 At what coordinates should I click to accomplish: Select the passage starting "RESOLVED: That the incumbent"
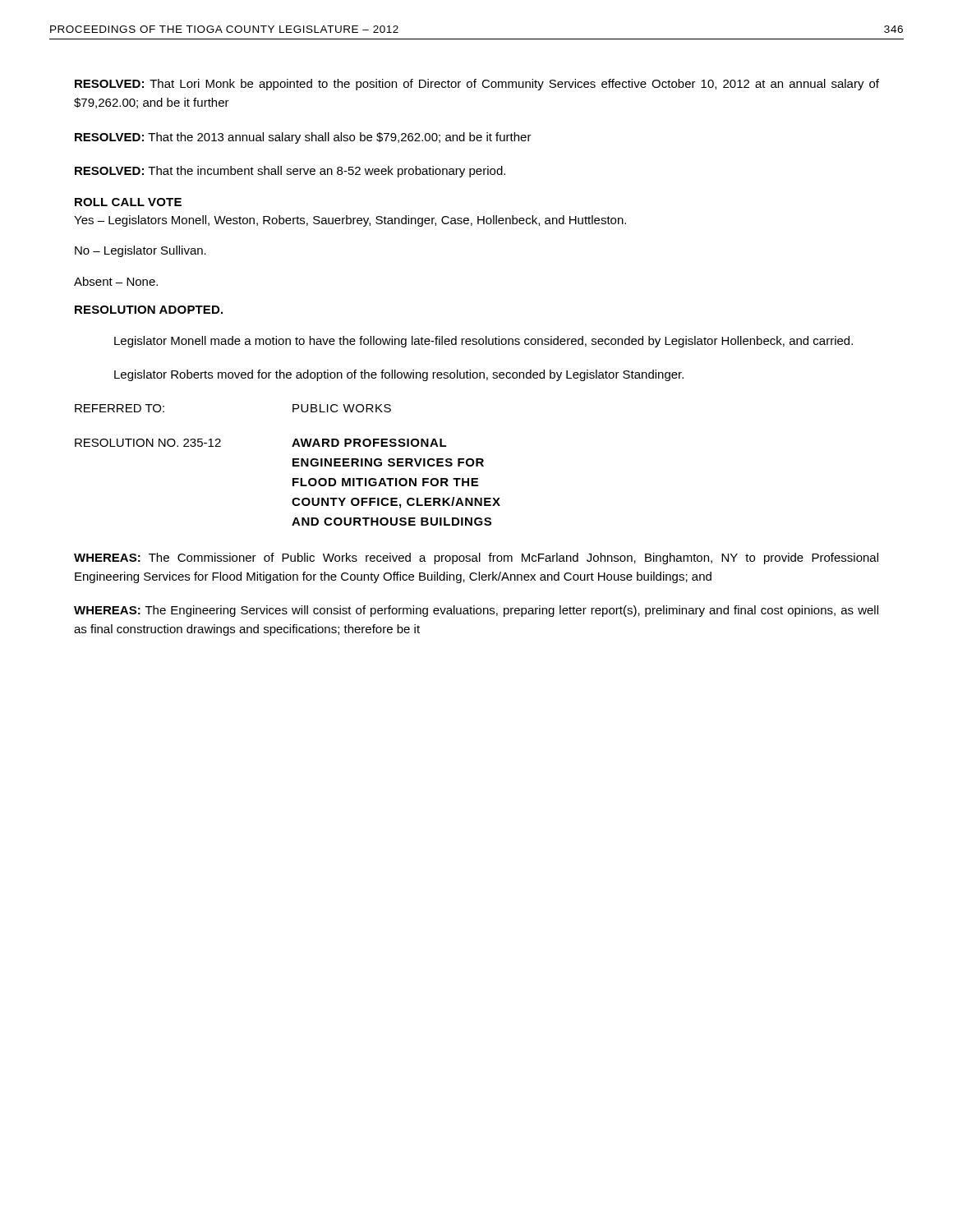point(290,170)
